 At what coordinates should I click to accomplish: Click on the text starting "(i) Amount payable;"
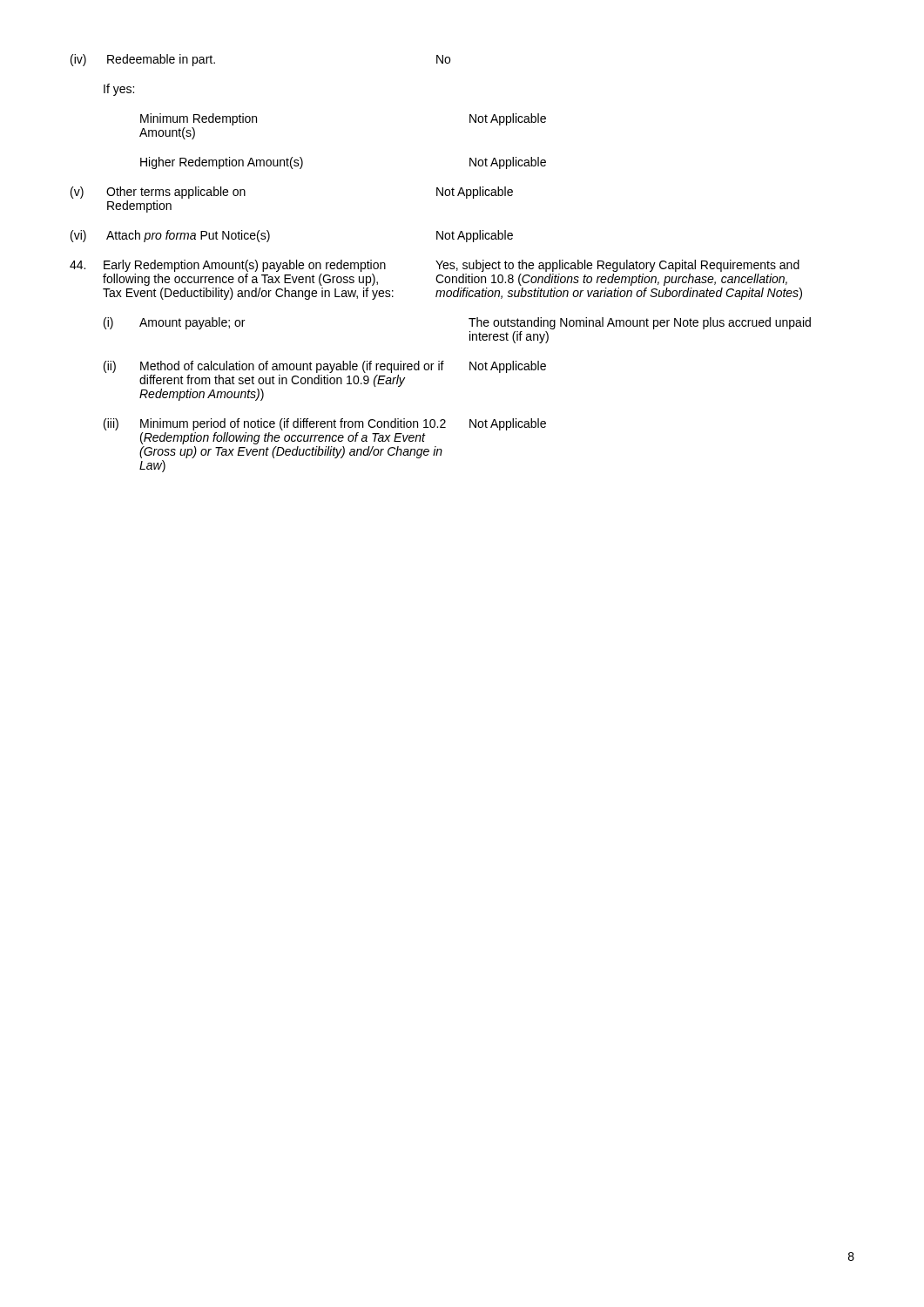pos(479,329)
